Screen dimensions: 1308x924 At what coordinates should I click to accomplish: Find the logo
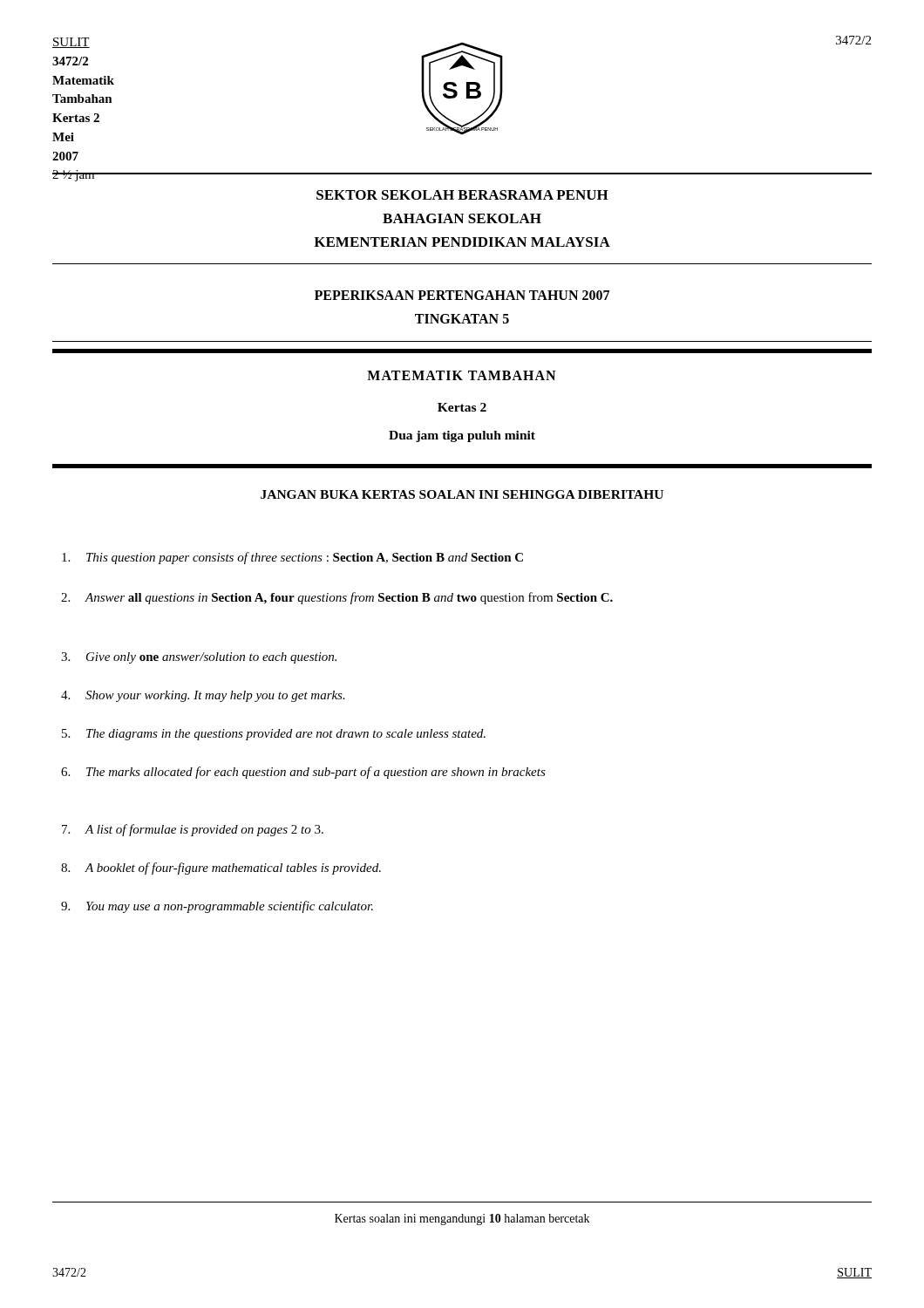[x=462, y=89]
